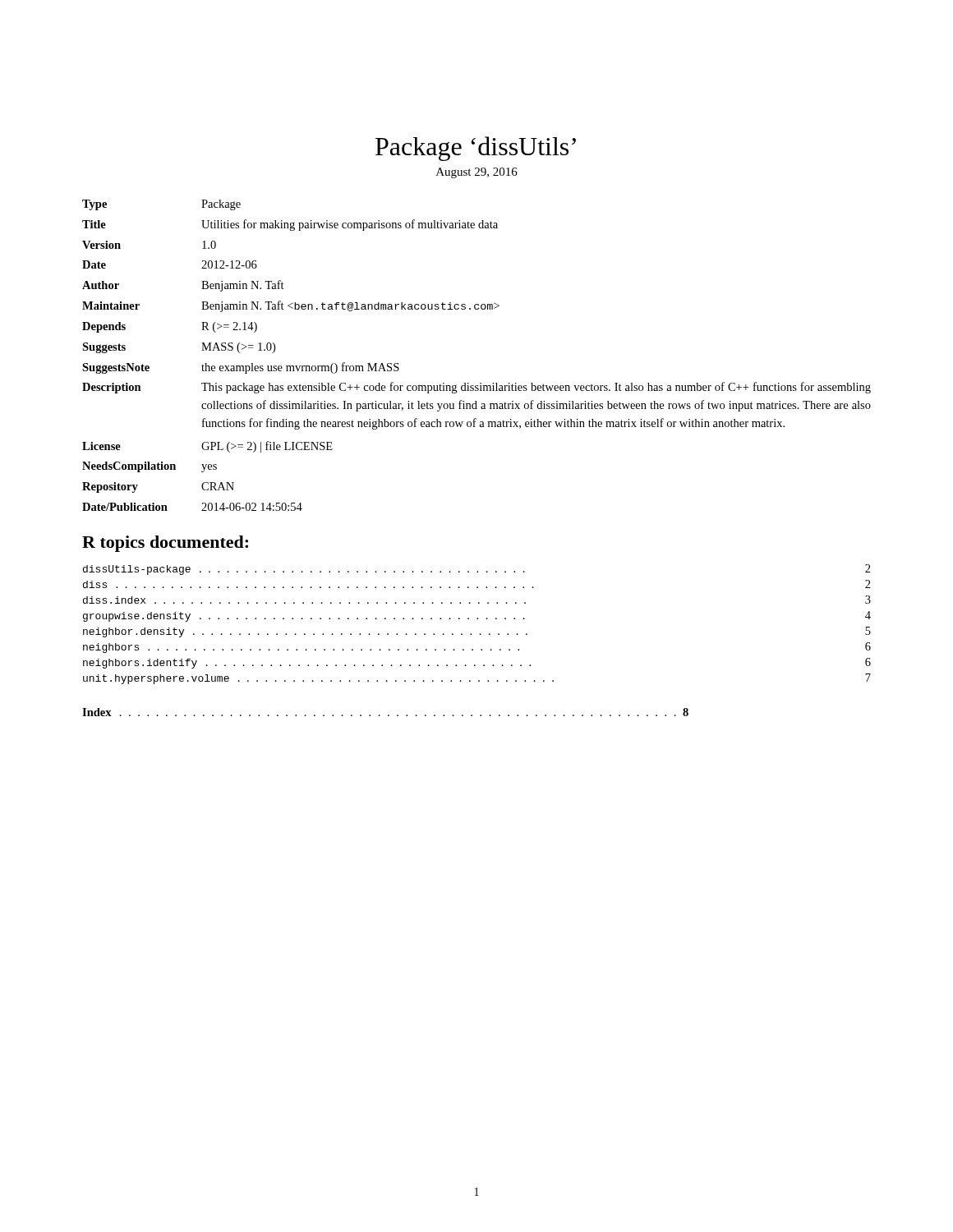Click where it says "Date/Publication 2014-06-02 14:50:54"
The image size is (953, 1232).
[x=115, y=506]
